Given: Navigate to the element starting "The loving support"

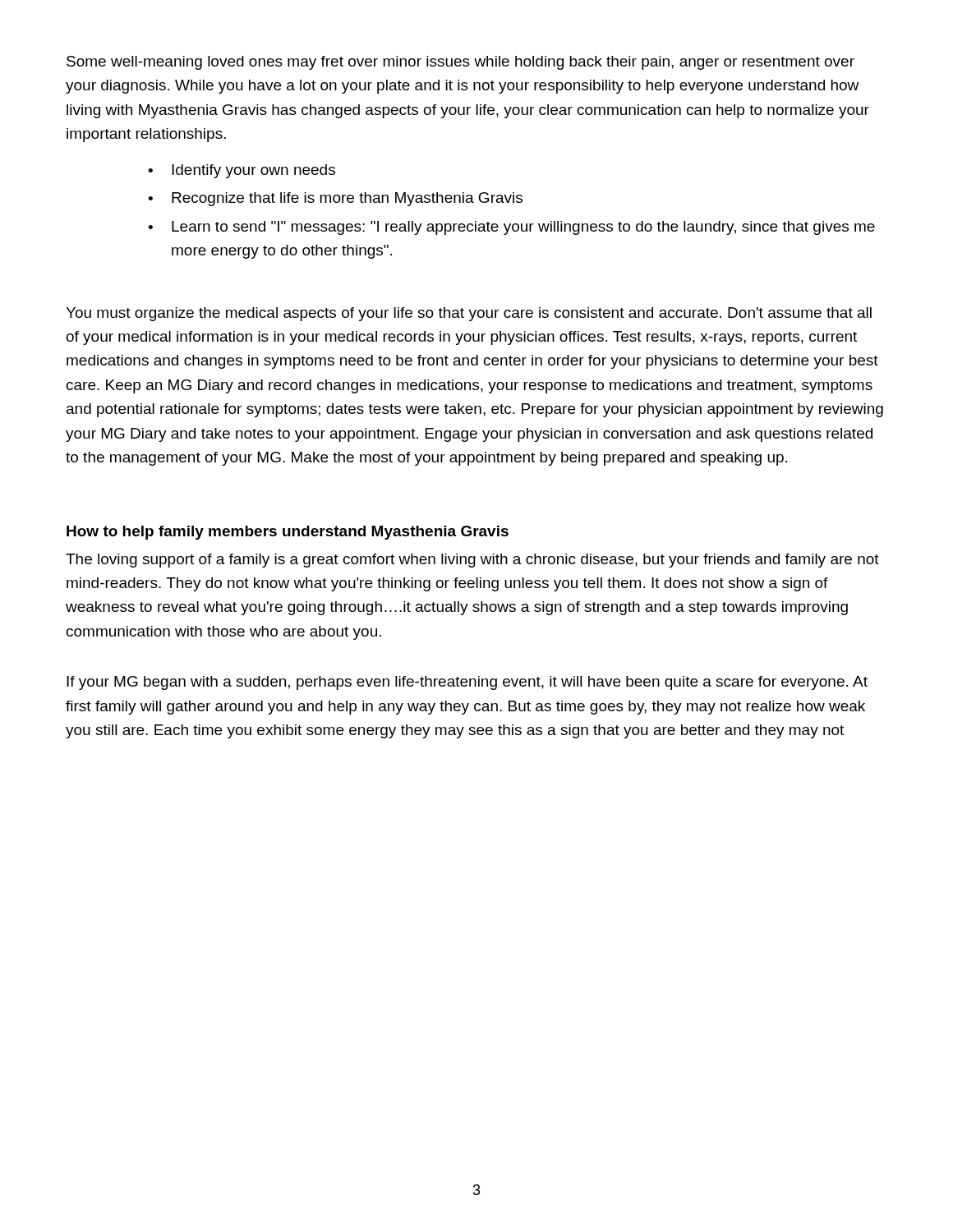Looking at the screenshot, I should (472, 595).
